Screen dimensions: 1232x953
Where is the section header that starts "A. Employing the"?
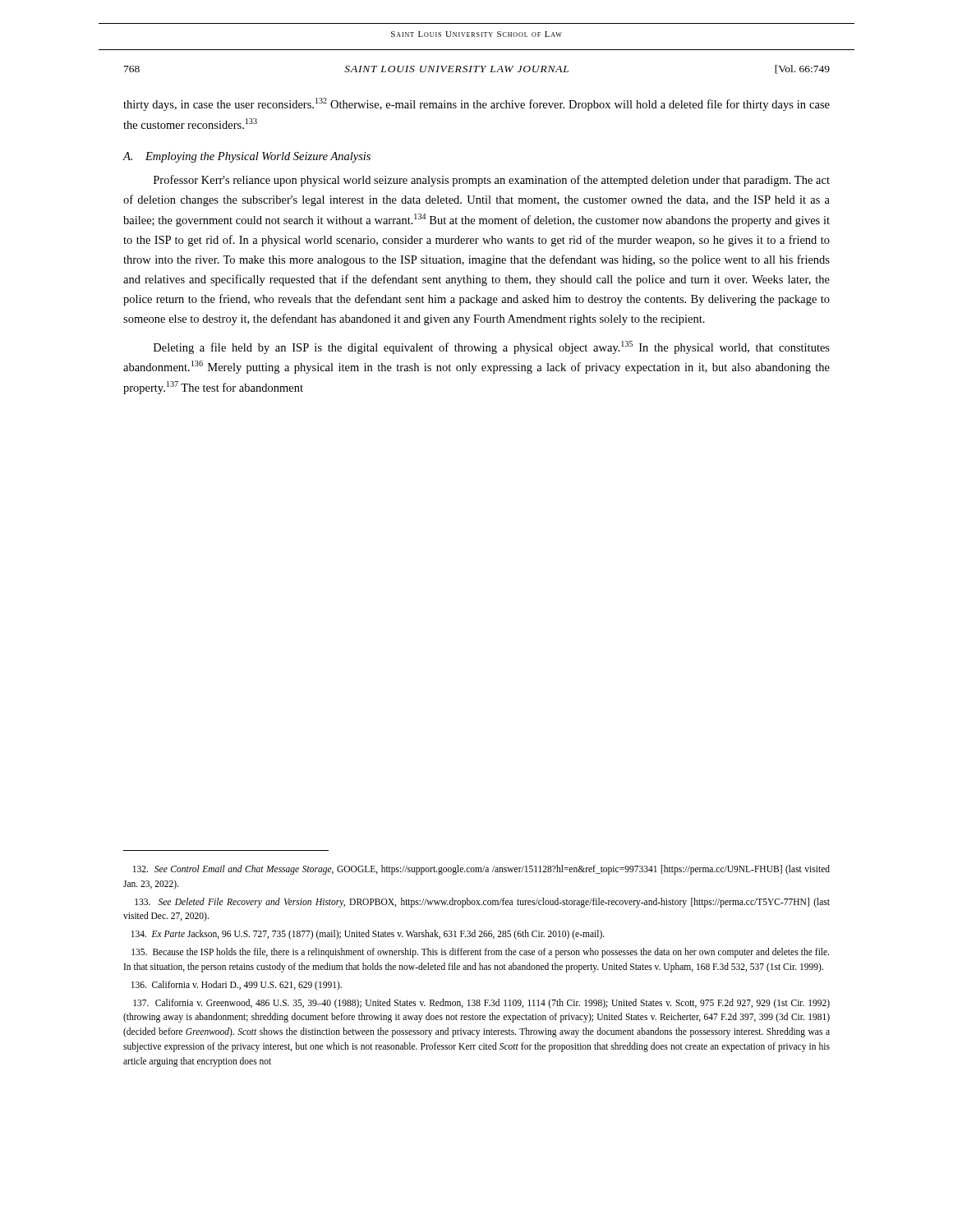tap(247, 156)
